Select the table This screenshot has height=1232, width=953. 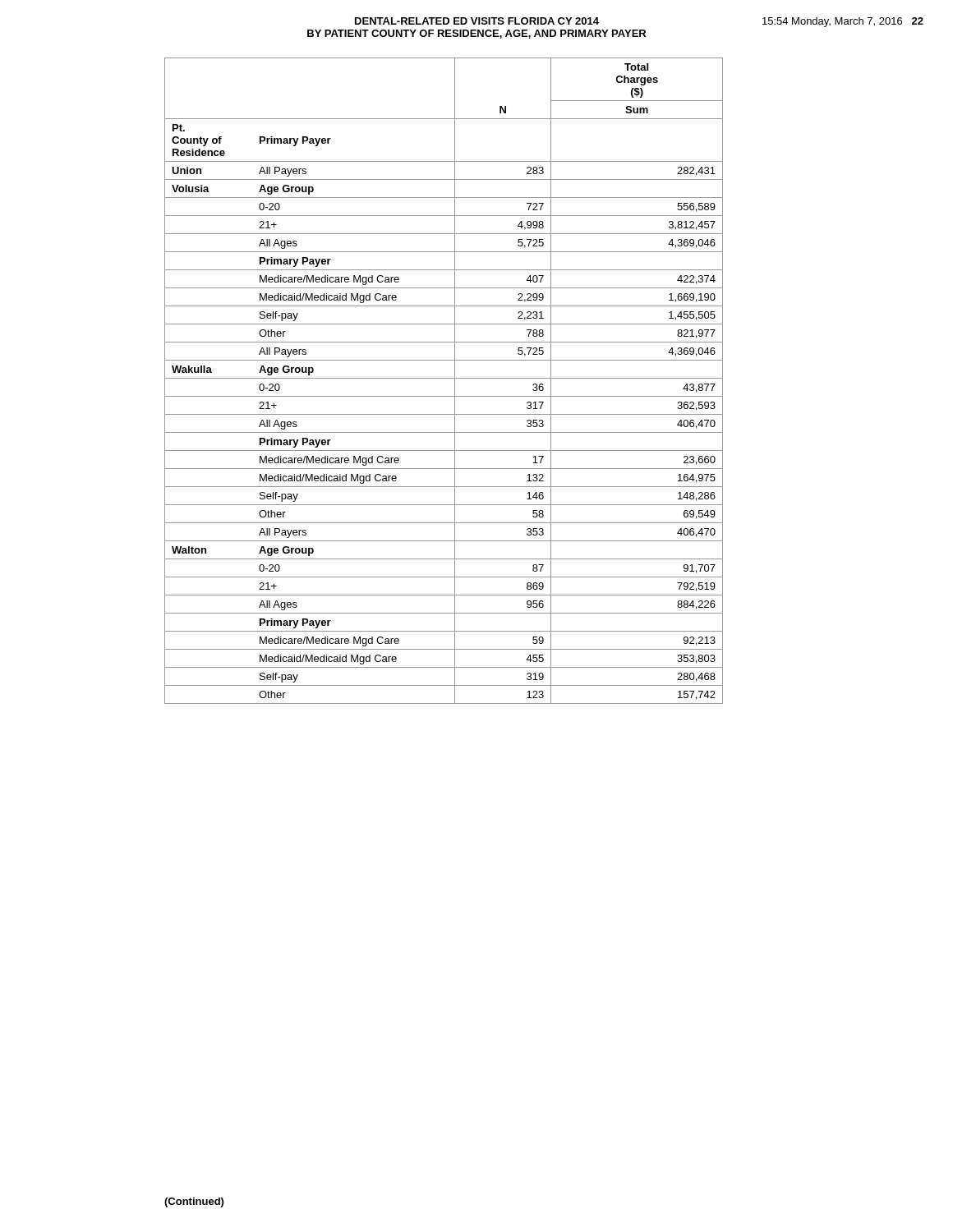pyautogui.click(x=444, y=381)
